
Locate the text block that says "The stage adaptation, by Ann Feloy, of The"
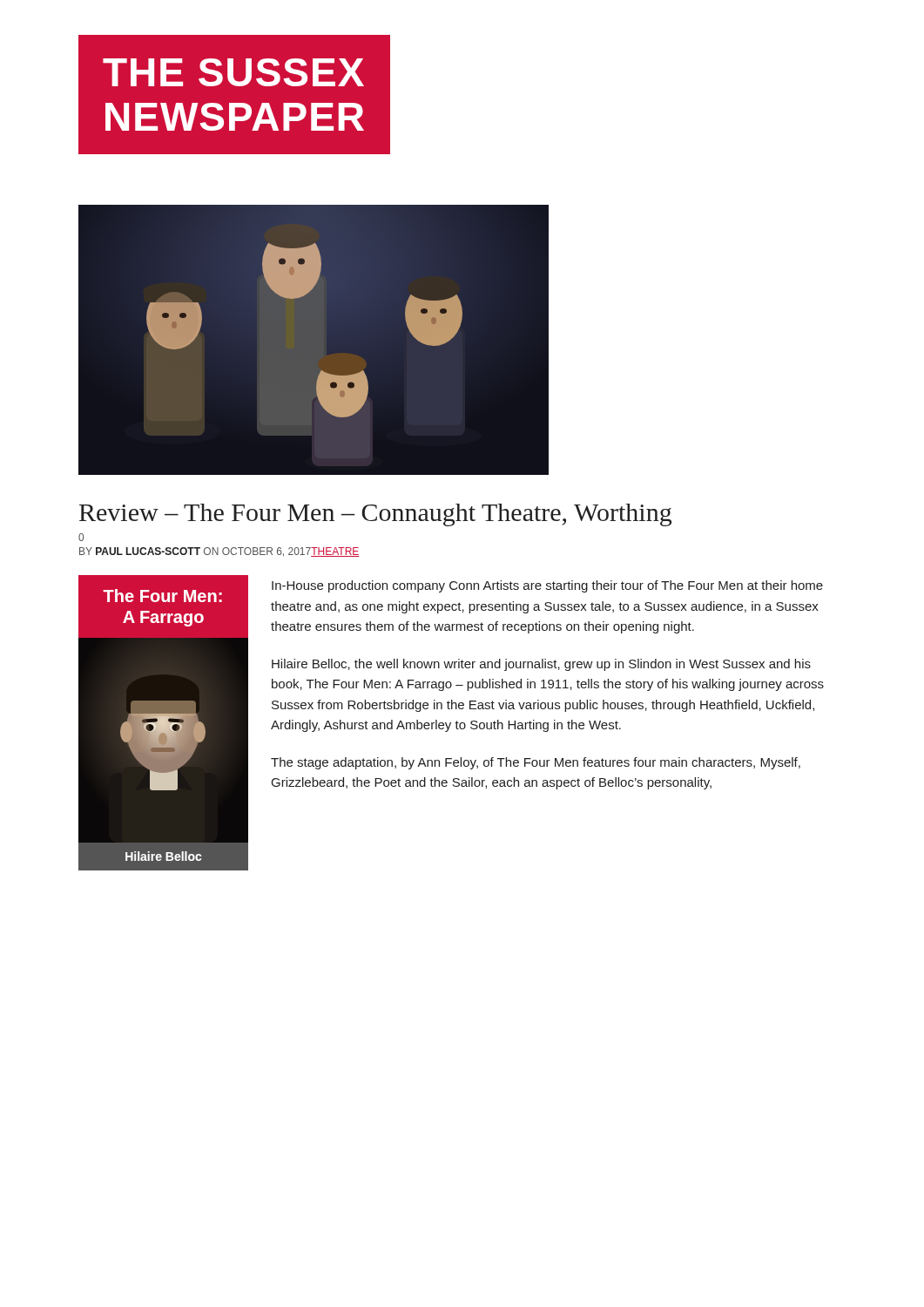point(536,772)
